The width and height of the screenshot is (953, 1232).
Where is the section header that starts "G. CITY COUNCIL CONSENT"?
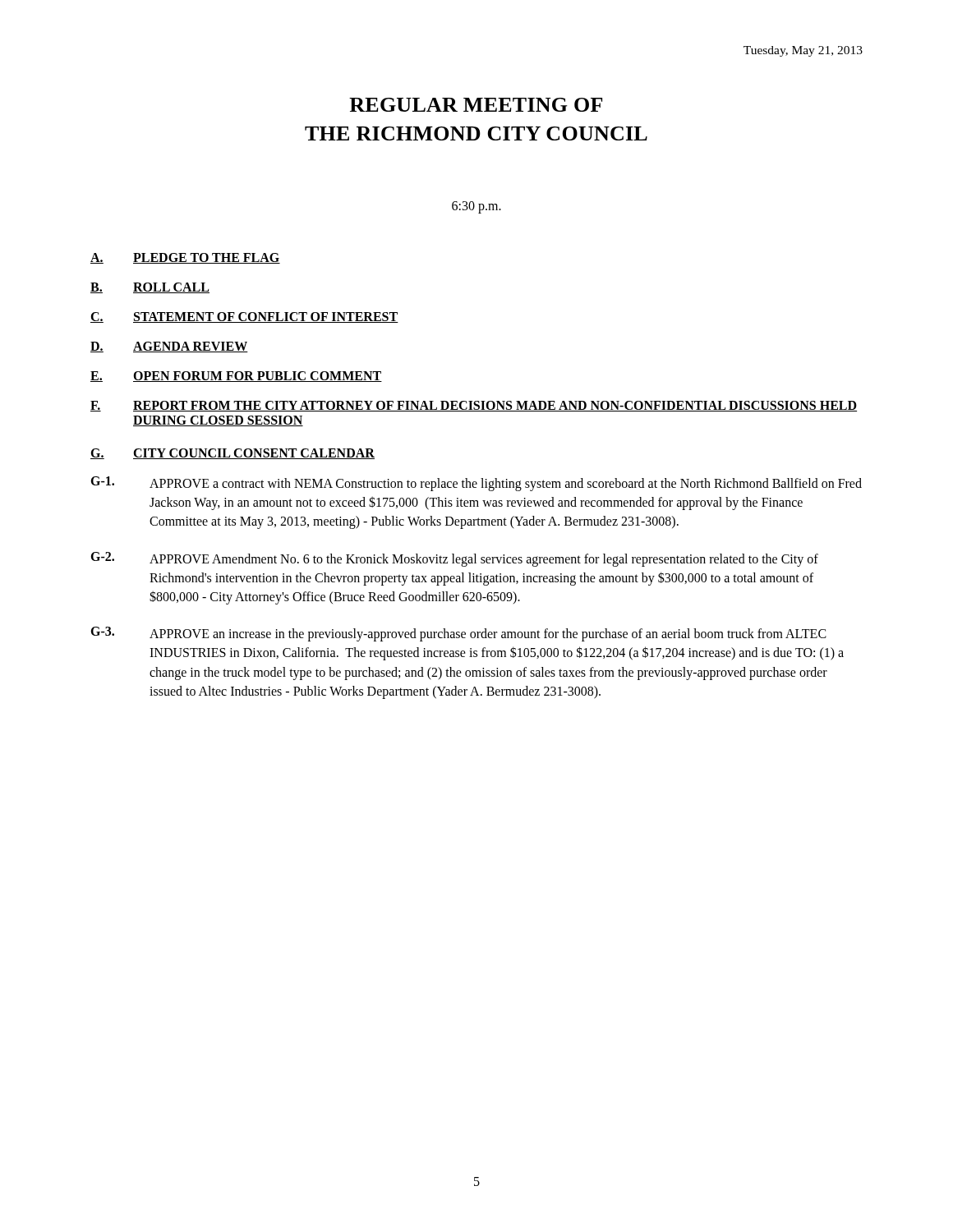pos(232,454)
